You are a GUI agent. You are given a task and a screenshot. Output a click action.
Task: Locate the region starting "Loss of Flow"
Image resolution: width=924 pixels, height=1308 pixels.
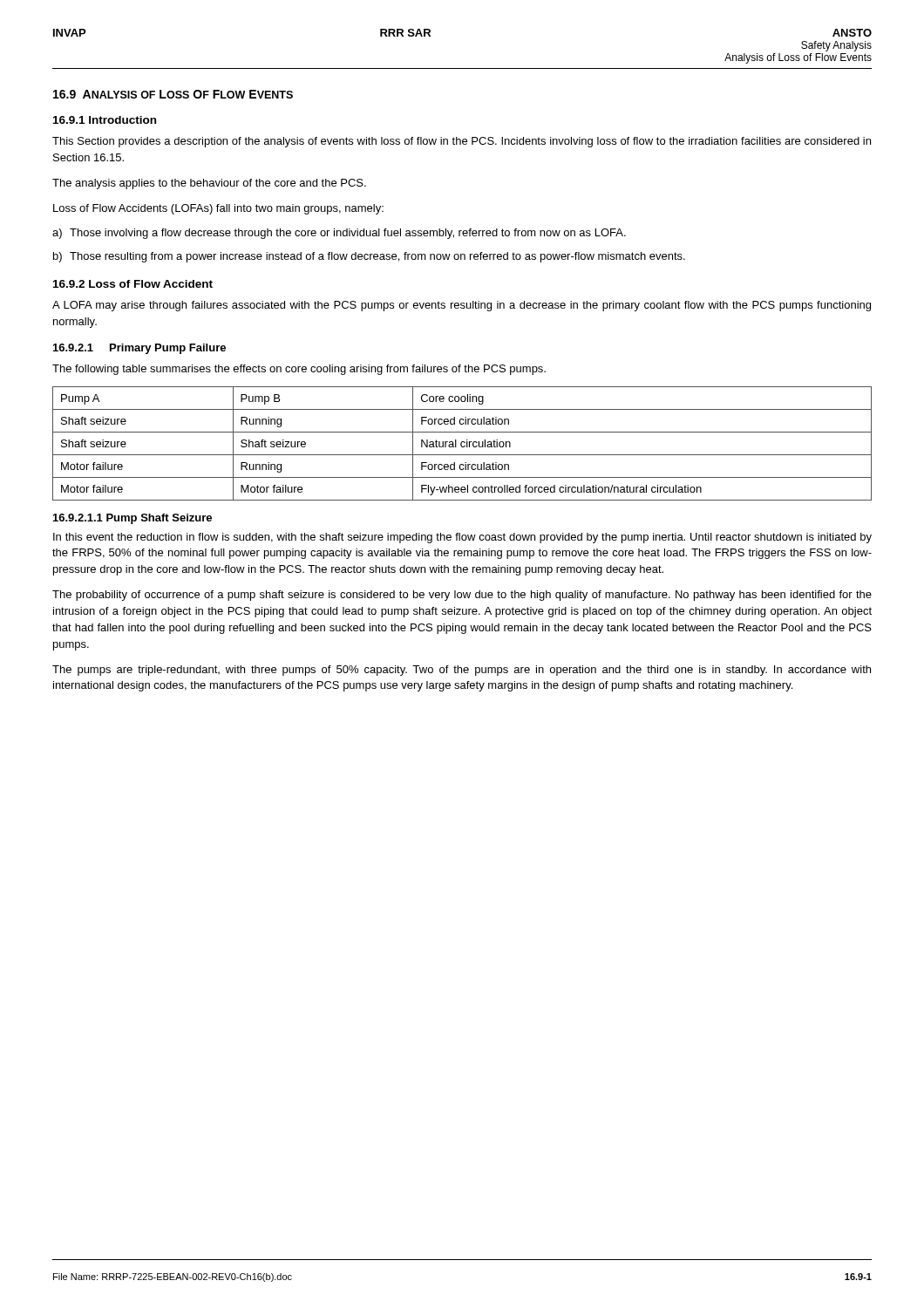click(218, 208)
